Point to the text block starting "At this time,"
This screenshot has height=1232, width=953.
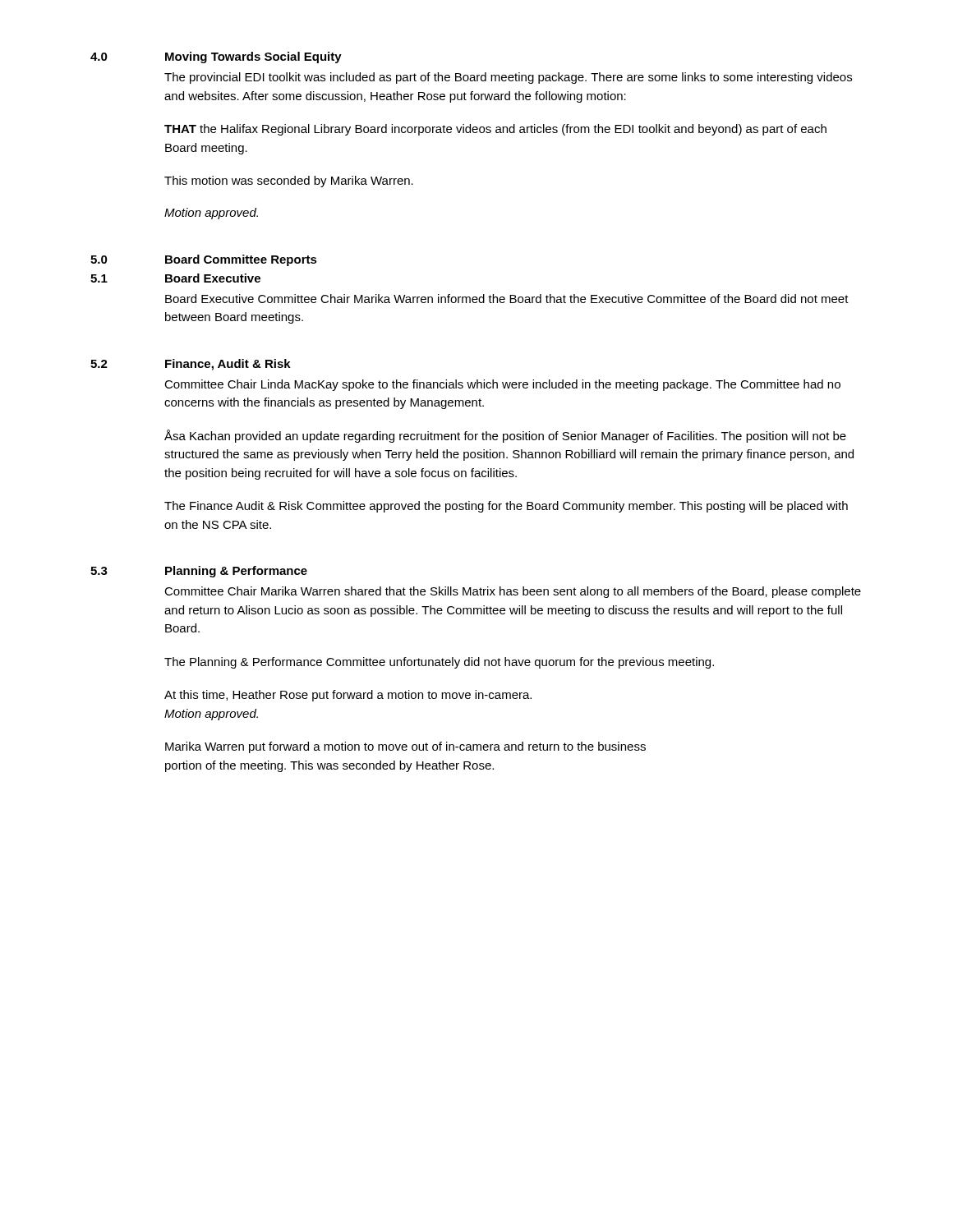click(x=476, y=709)
